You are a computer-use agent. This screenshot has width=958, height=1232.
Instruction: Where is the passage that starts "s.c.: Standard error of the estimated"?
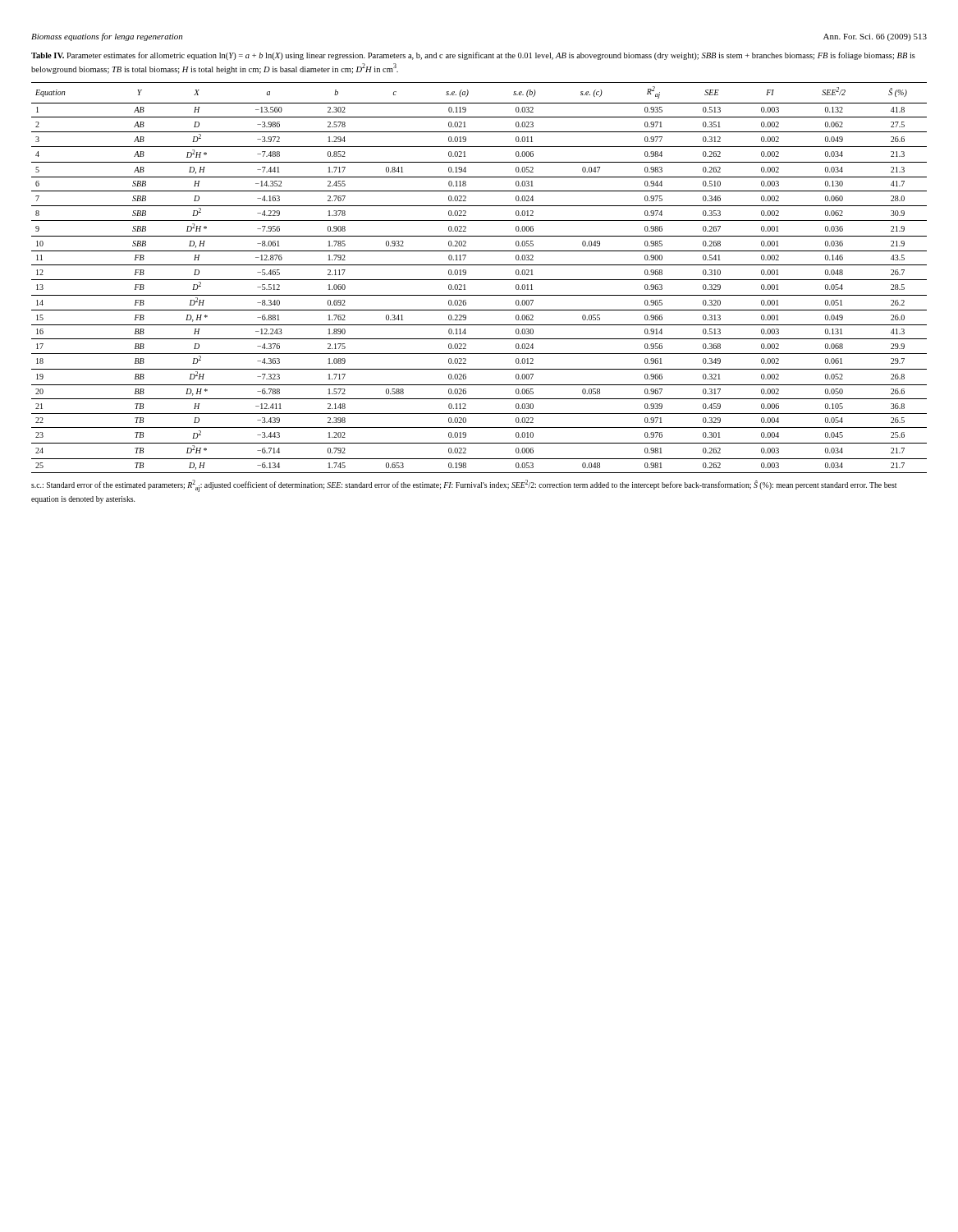[464, 491]
